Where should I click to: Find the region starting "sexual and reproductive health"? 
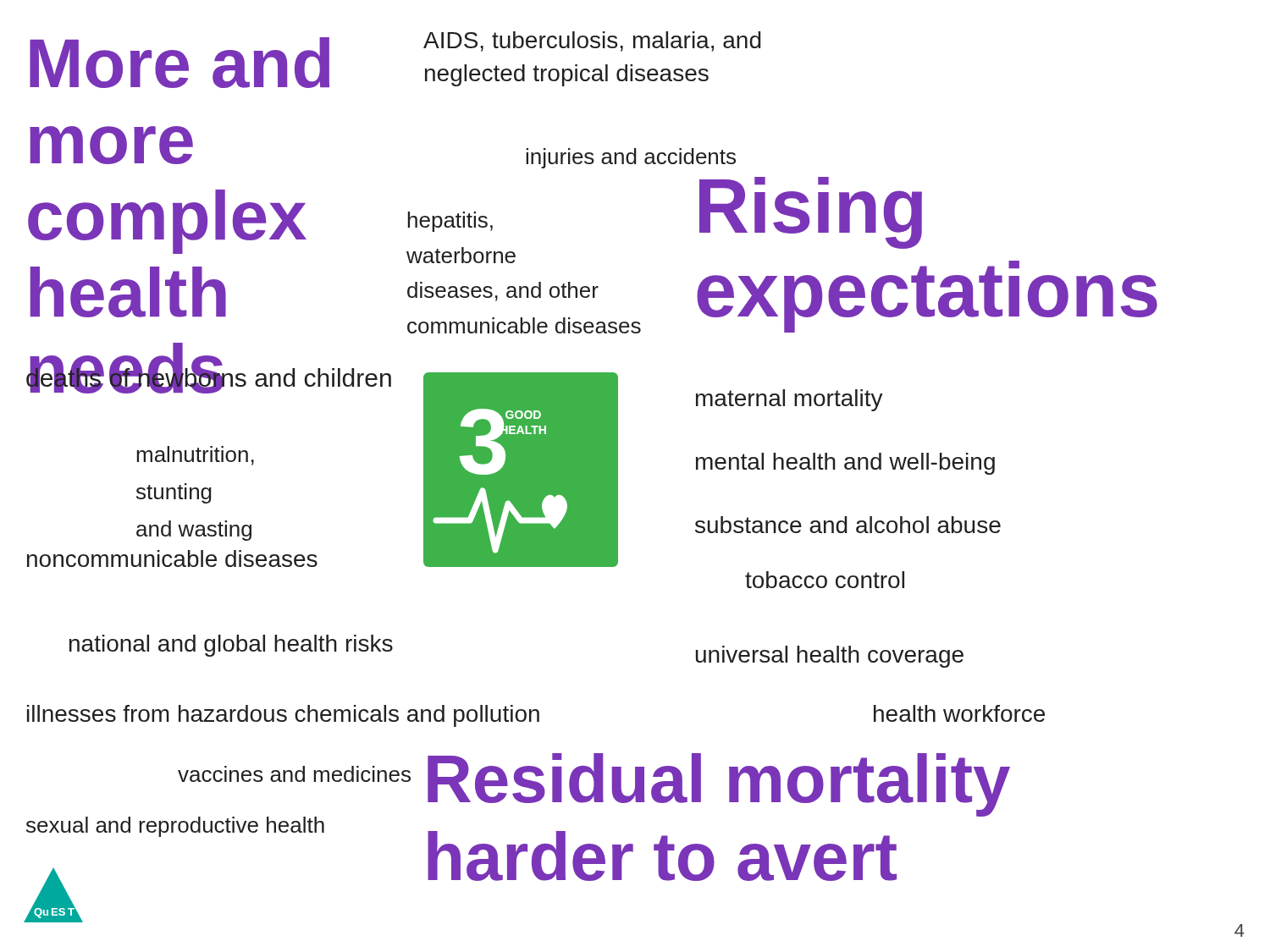[x=175, y=825]
